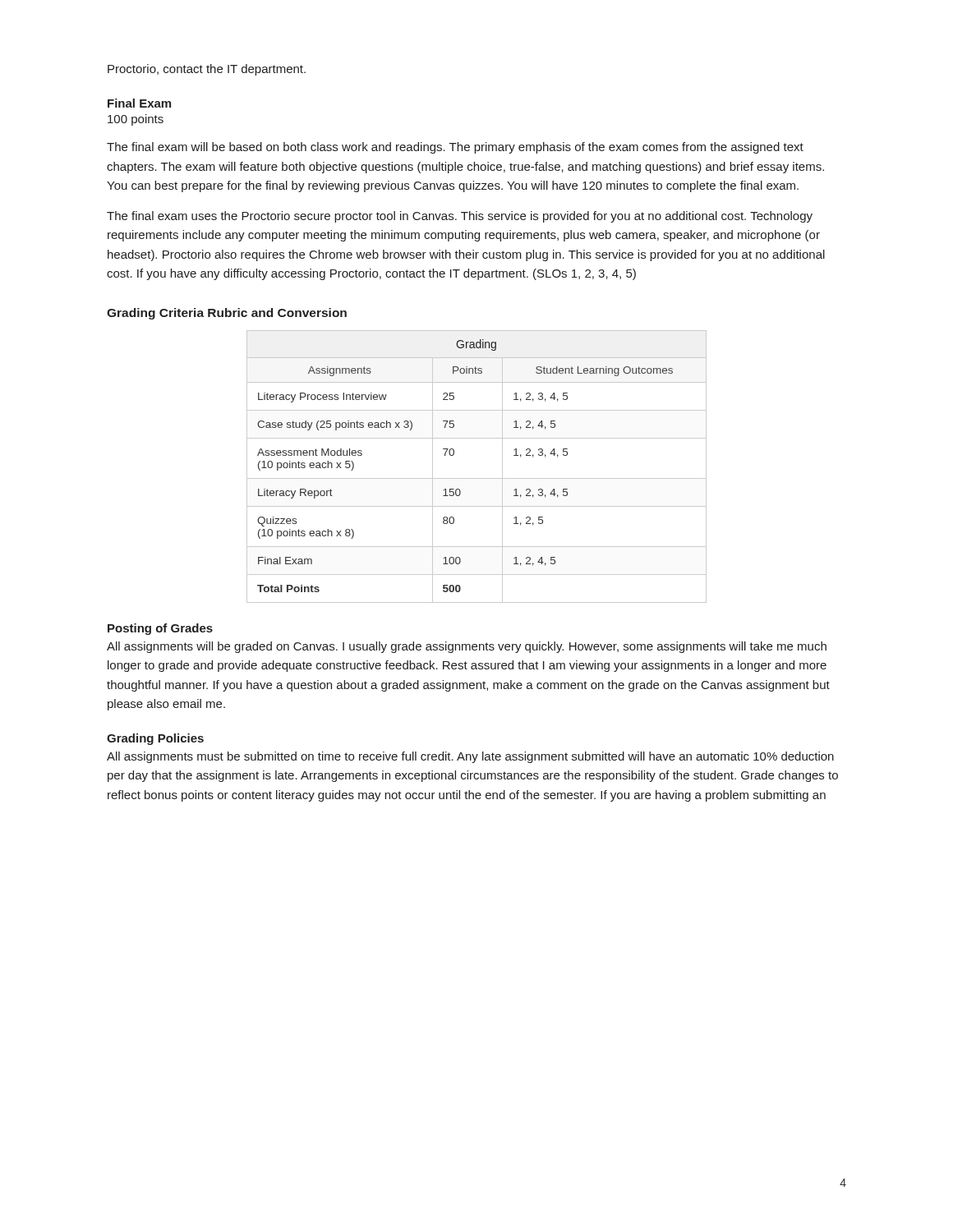Locate the element starting "The final exam uses the Proctorio secure proctor"

click(466, 244)
